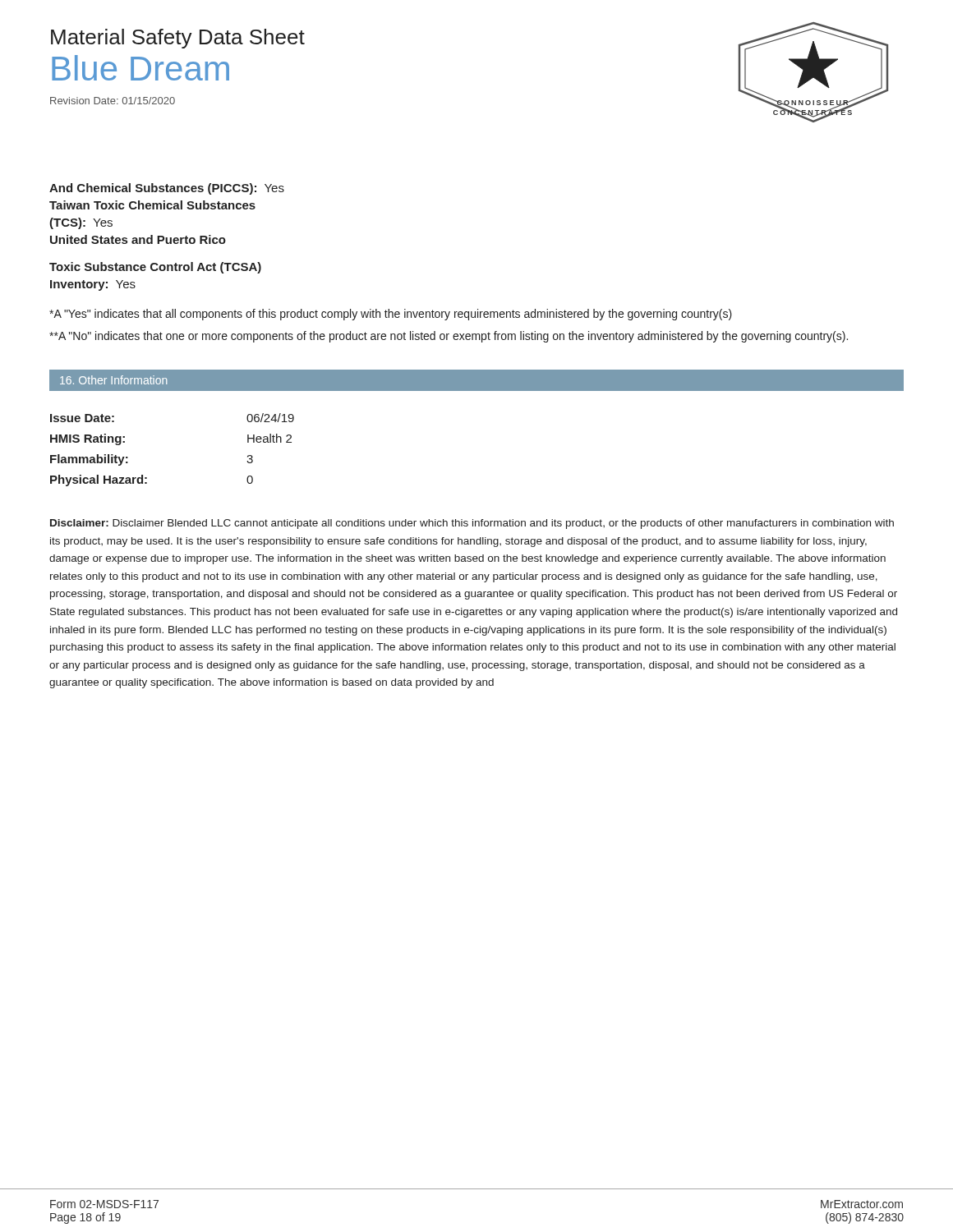The image size is (953, 1232).
Task: Locate the title that opens with "Material Safety Data Sheet Blue"
Action: point(279,56)
